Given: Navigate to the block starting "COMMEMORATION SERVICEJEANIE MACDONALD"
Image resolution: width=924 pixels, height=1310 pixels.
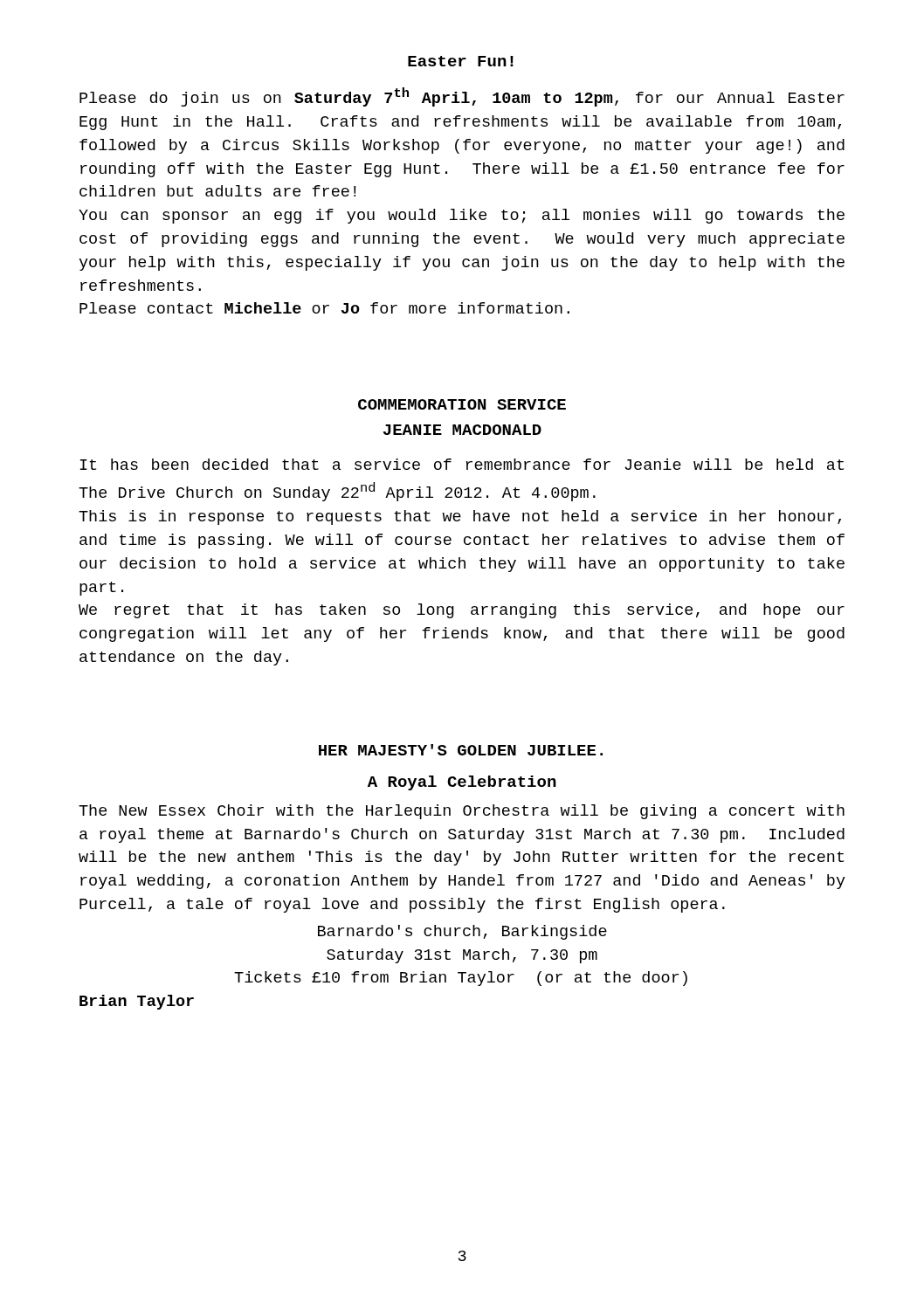Looking at the screenshot, I should point(462,418).
